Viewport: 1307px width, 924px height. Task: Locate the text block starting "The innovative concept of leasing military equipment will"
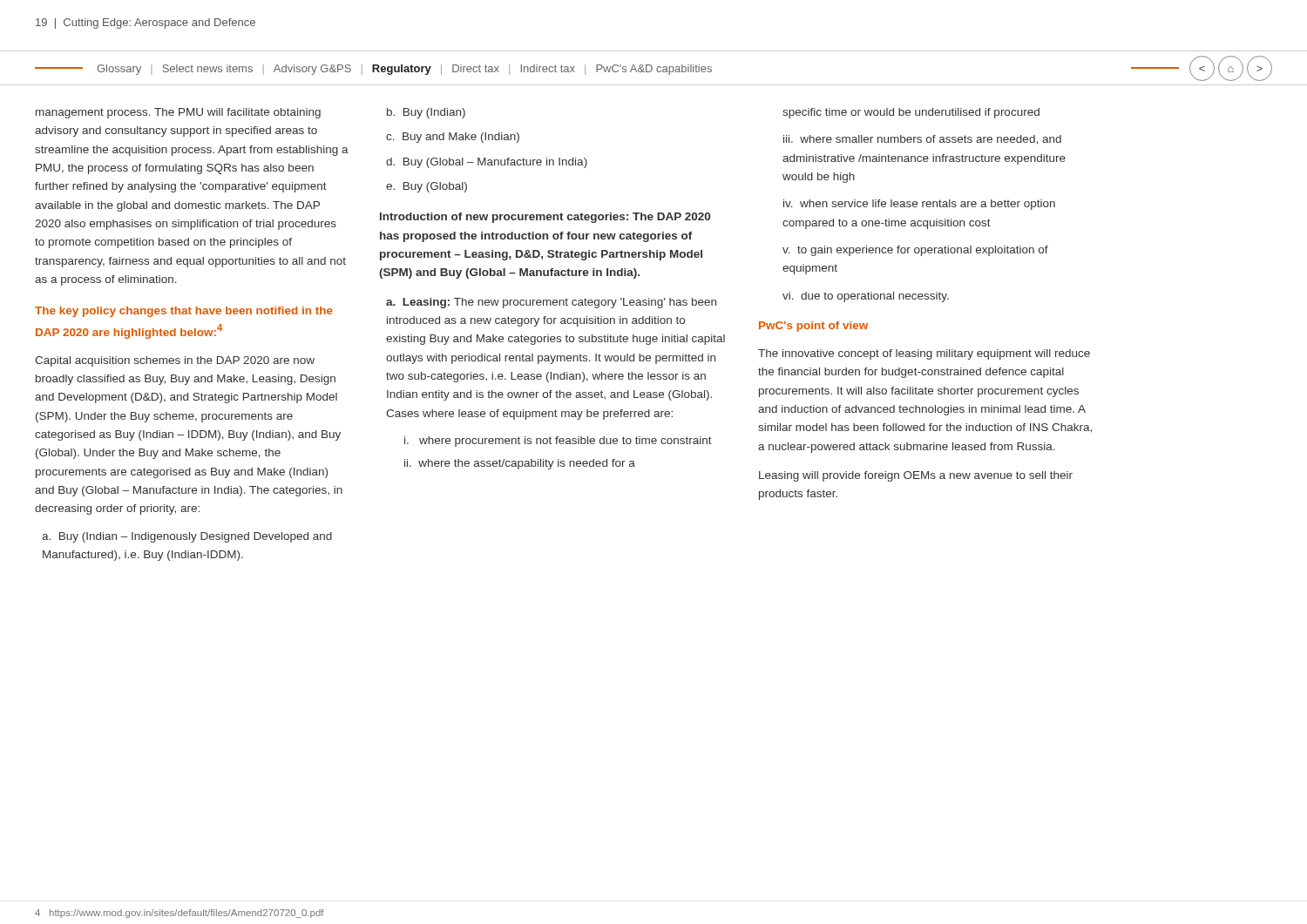(925, 399)
